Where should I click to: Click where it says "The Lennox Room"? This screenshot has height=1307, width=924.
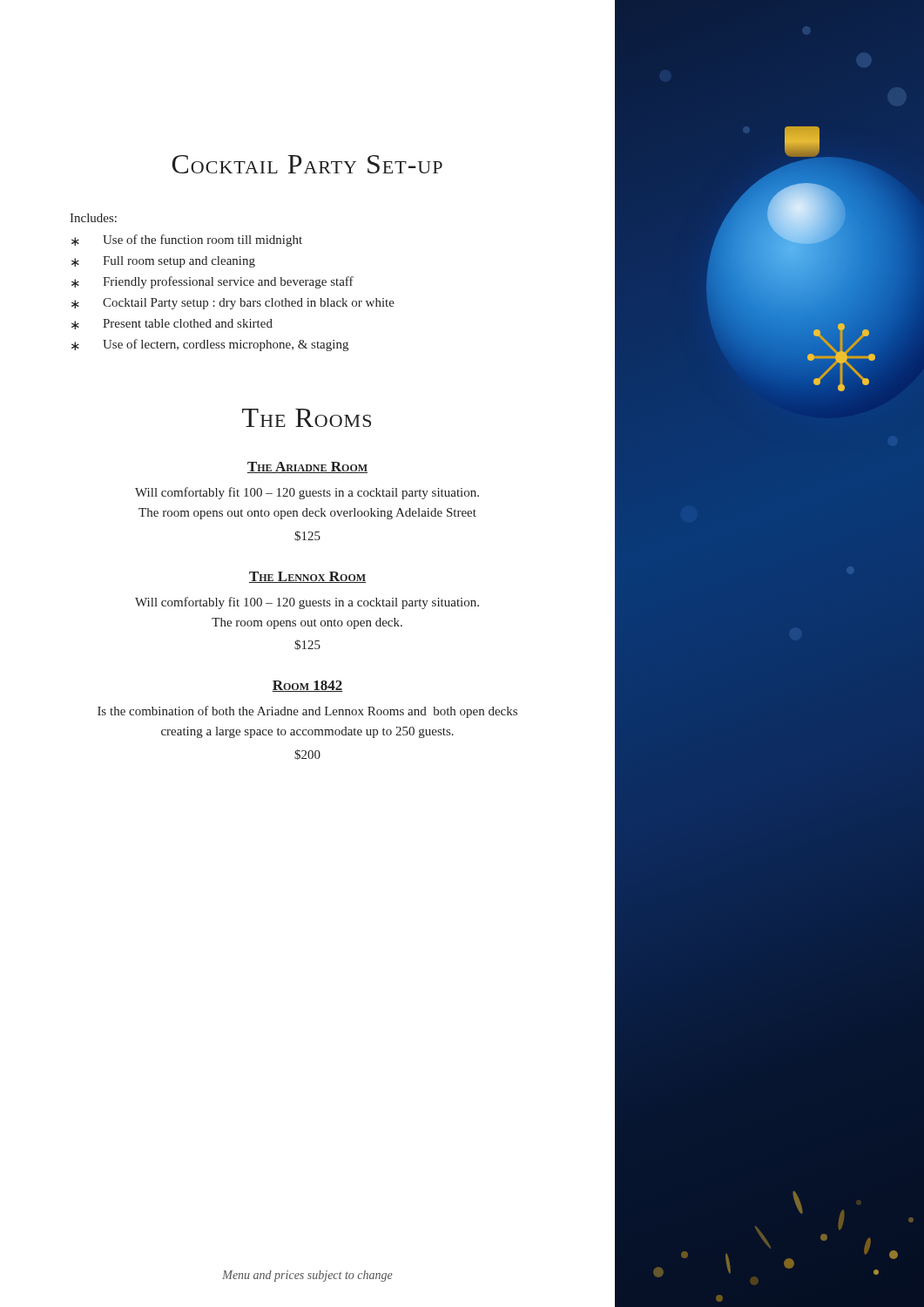[x=307, y=576]
